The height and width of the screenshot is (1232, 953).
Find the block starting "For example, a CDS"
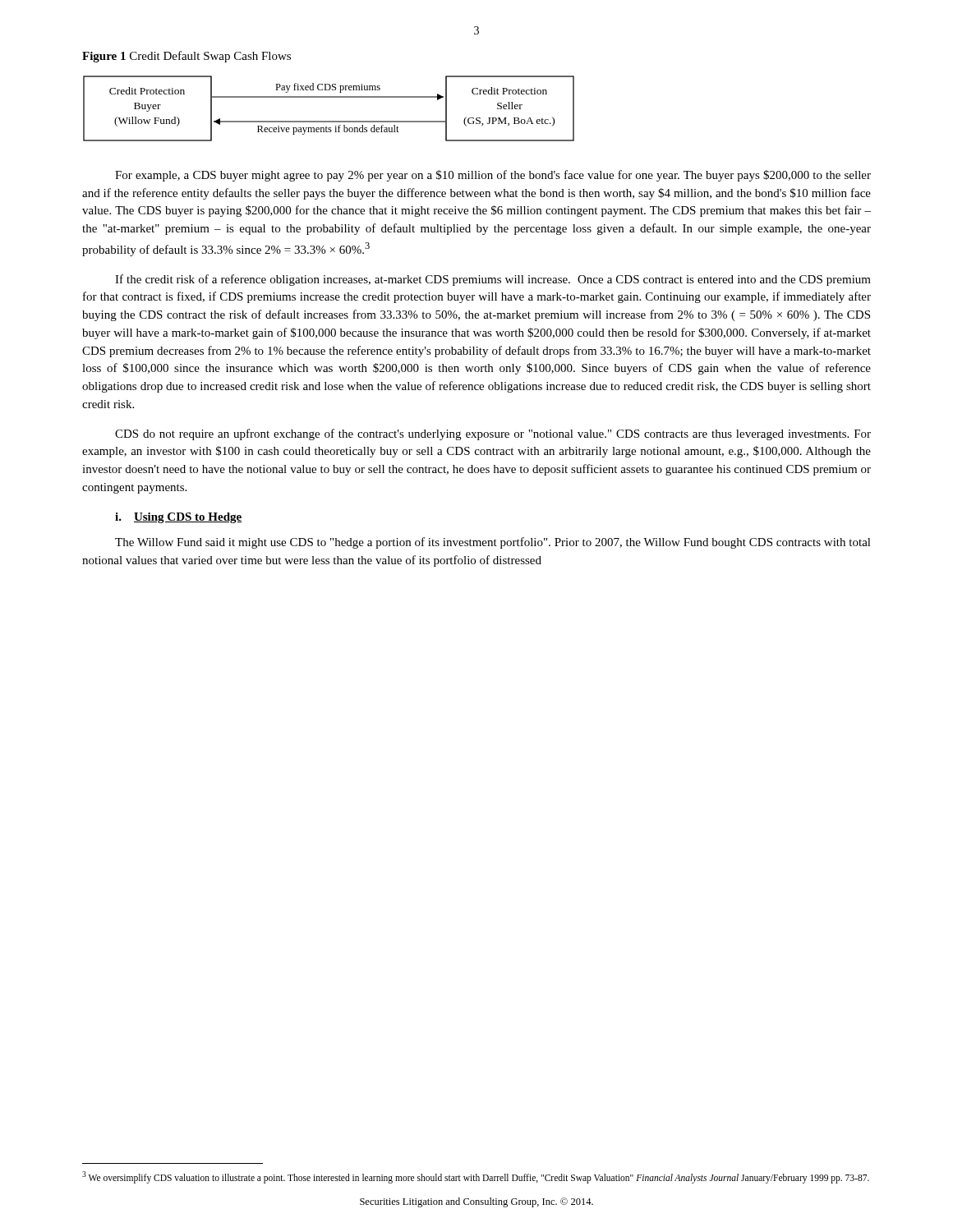point(476,212)
